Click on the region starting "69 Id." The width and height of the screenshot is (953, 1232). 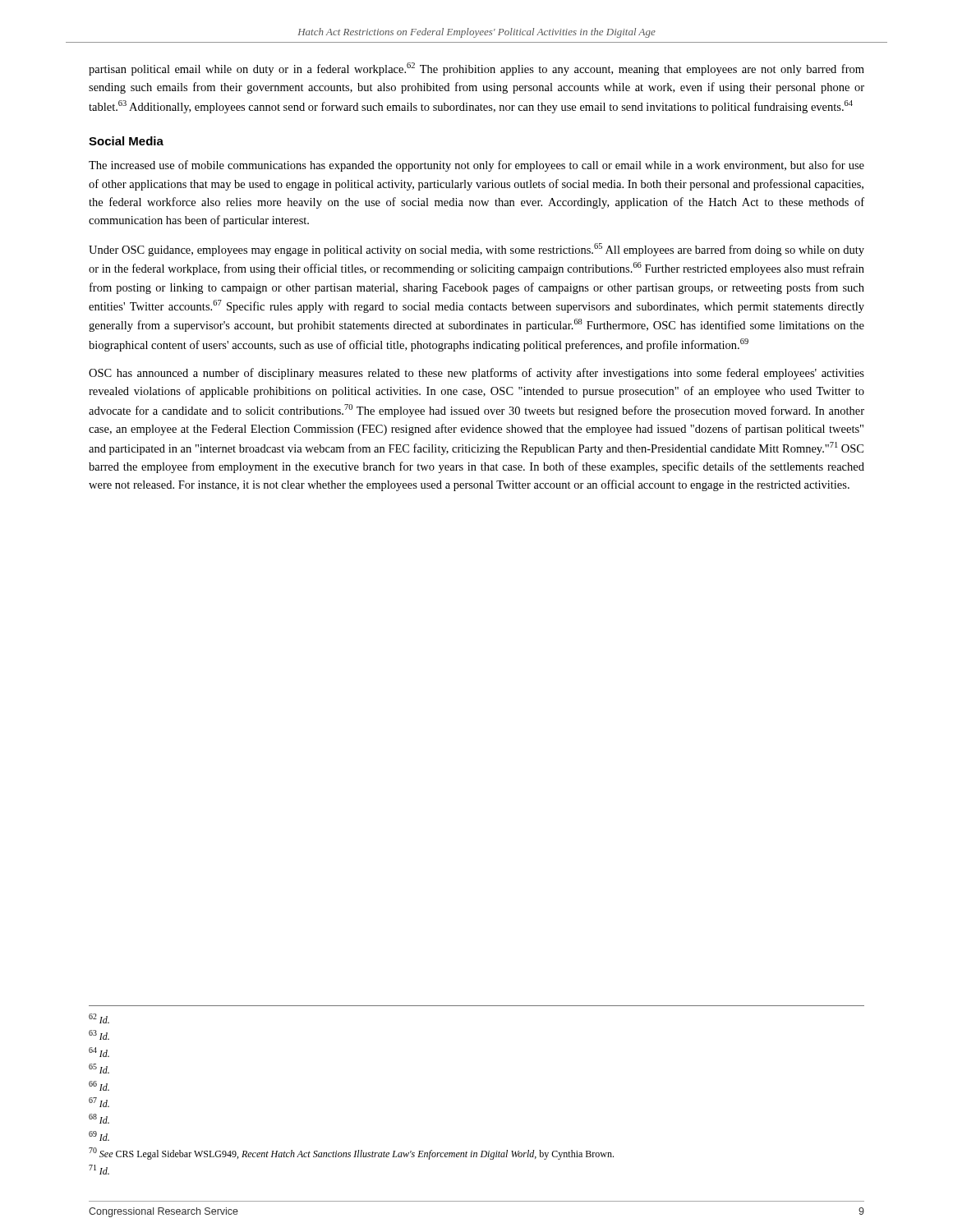click(99, 1136)
